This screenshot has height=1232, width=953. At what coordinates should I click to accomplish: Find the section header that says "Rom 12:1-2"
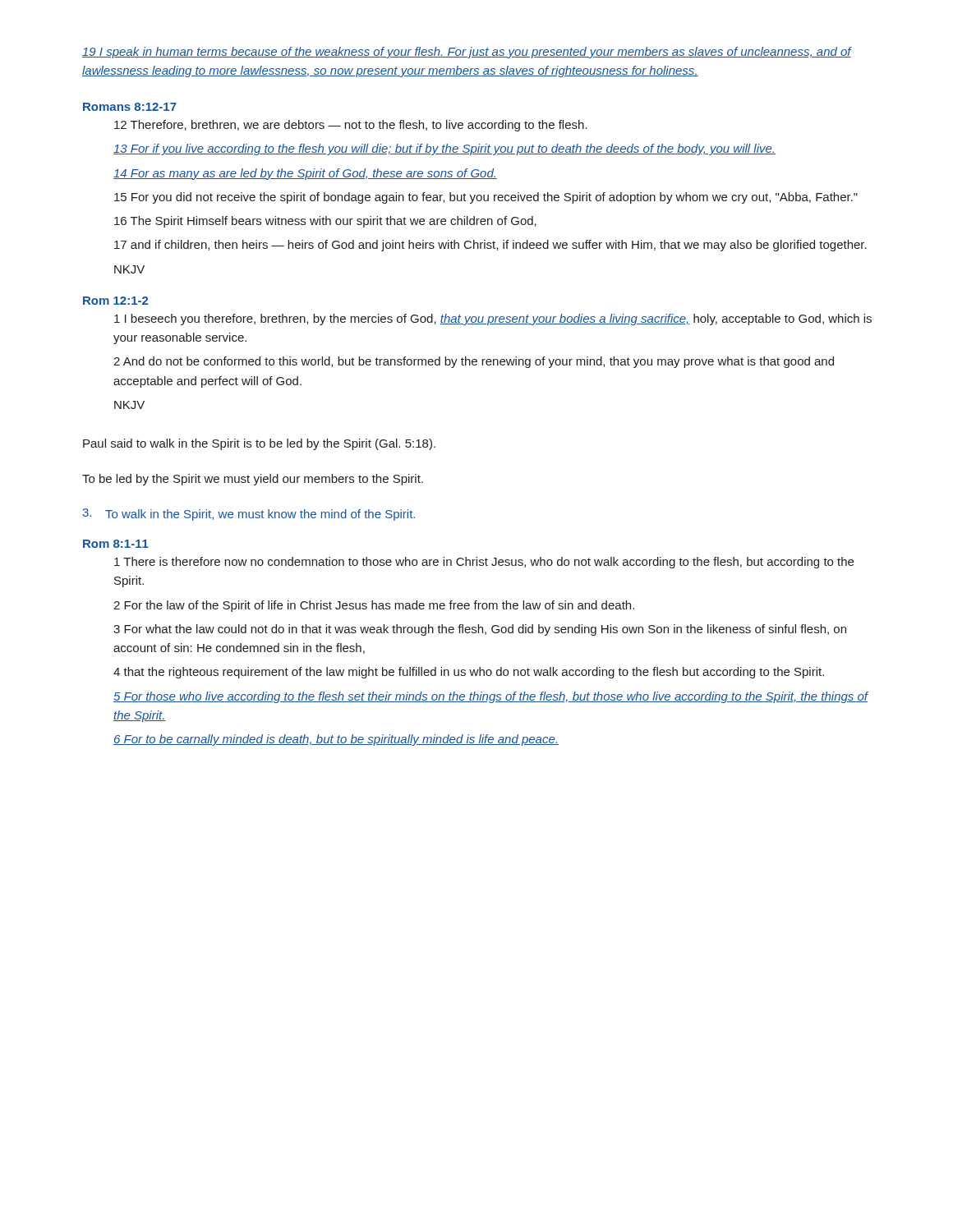point(115,300)
